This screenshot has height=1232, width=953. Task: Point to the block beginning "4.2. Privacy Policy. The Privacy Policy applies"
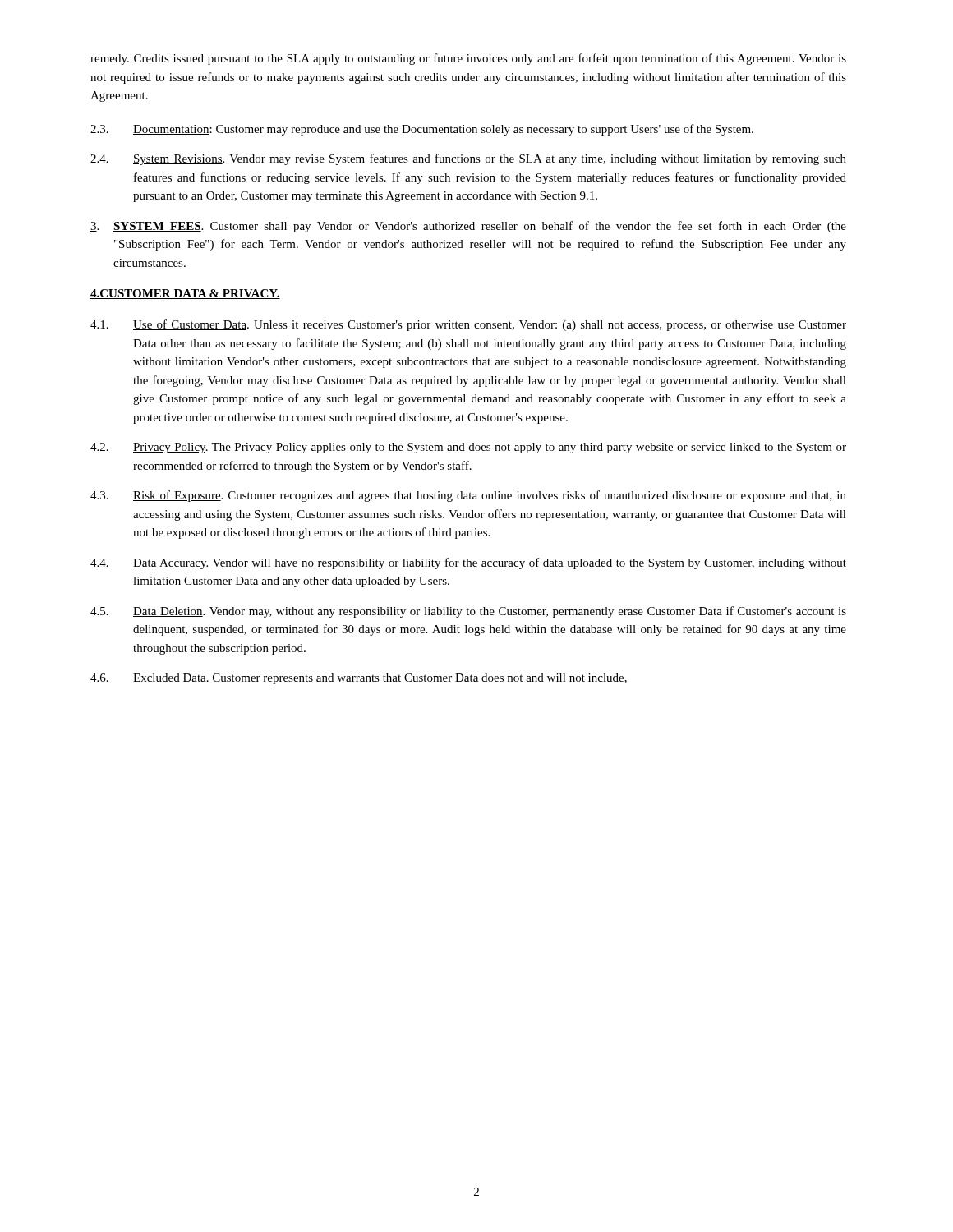coord(468,456)
